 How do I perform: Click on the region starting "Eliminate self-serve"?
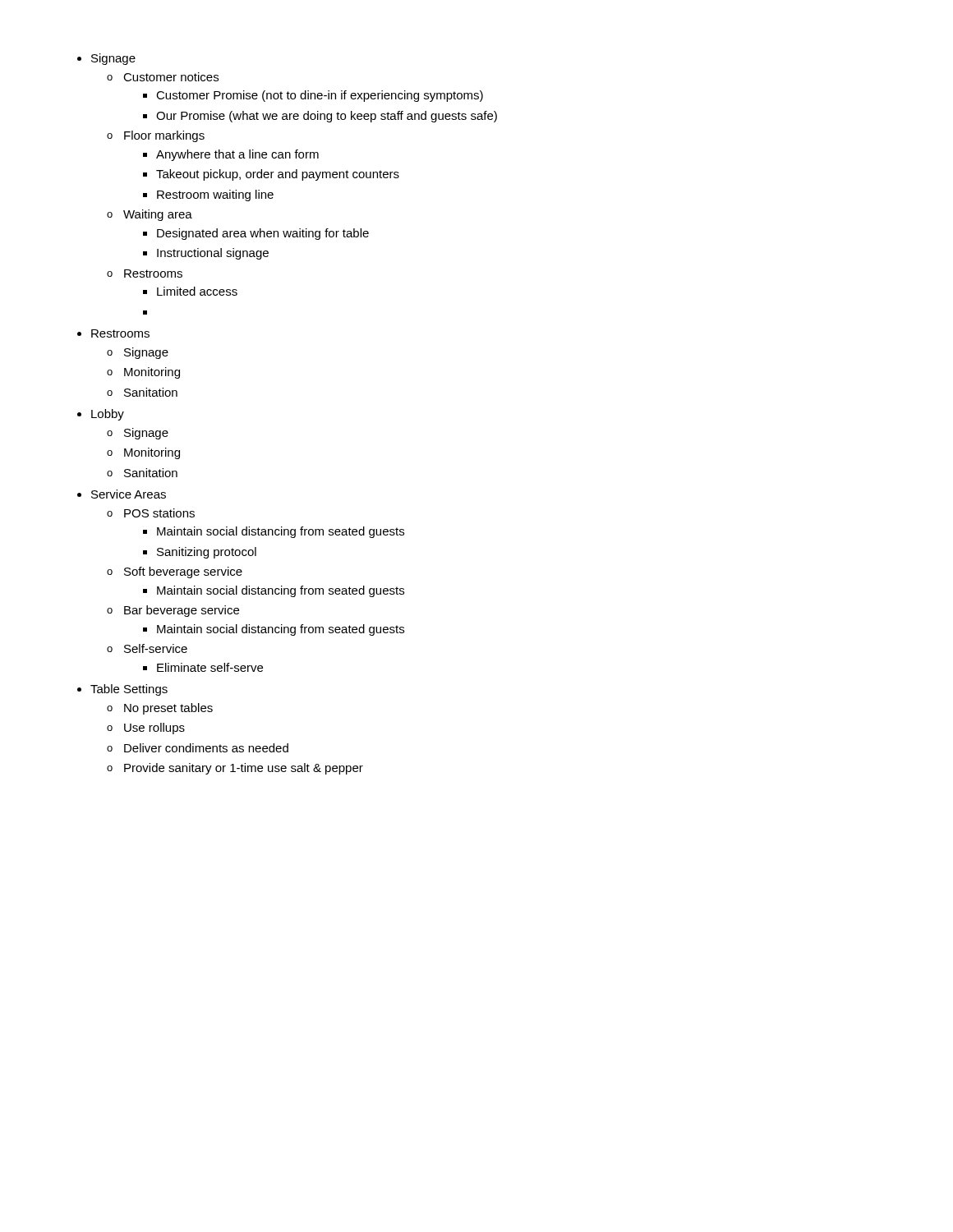coord(210,667)
